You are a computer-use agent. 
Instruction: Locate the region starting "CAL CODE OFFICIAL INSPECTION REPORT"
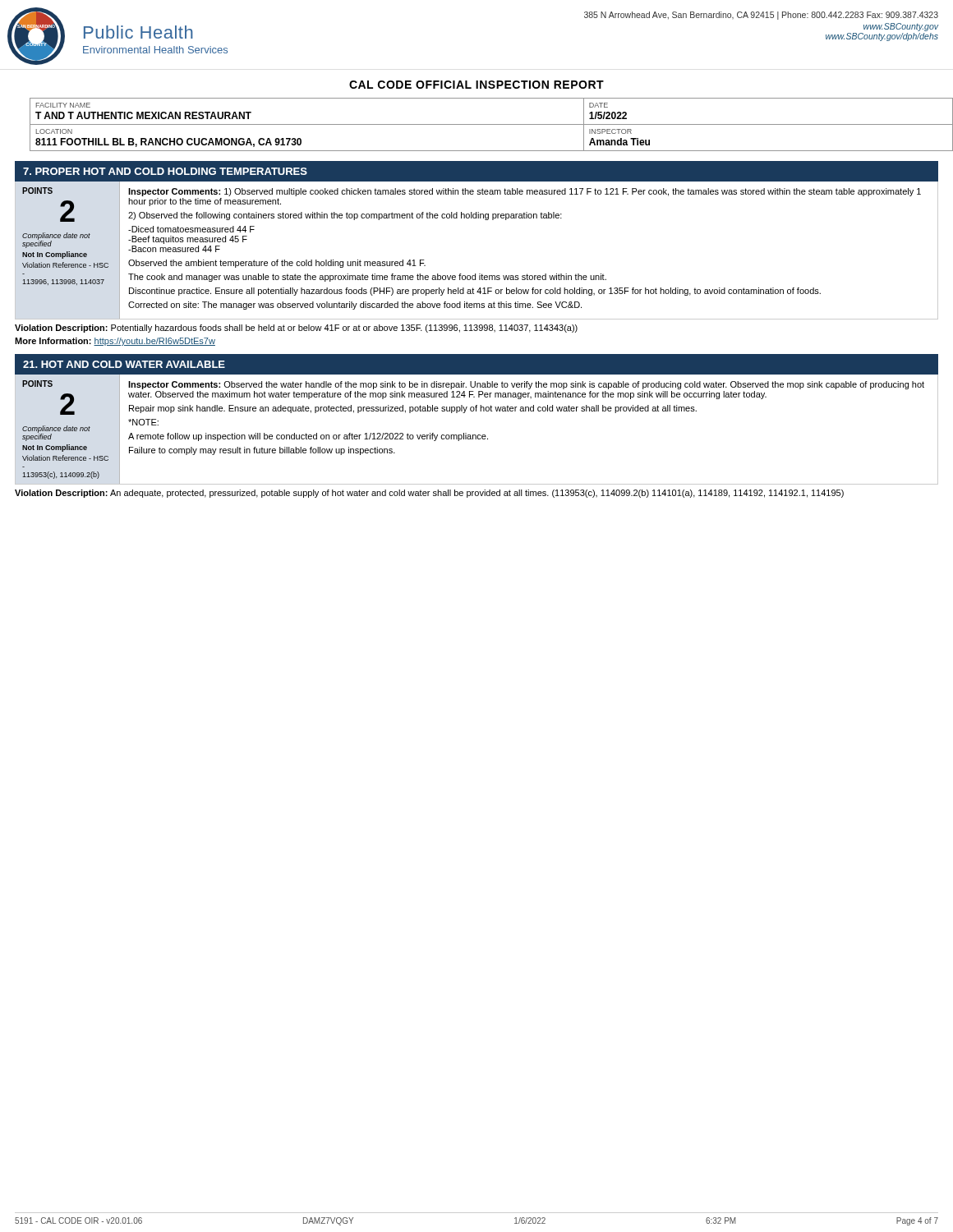coord(476,85)
